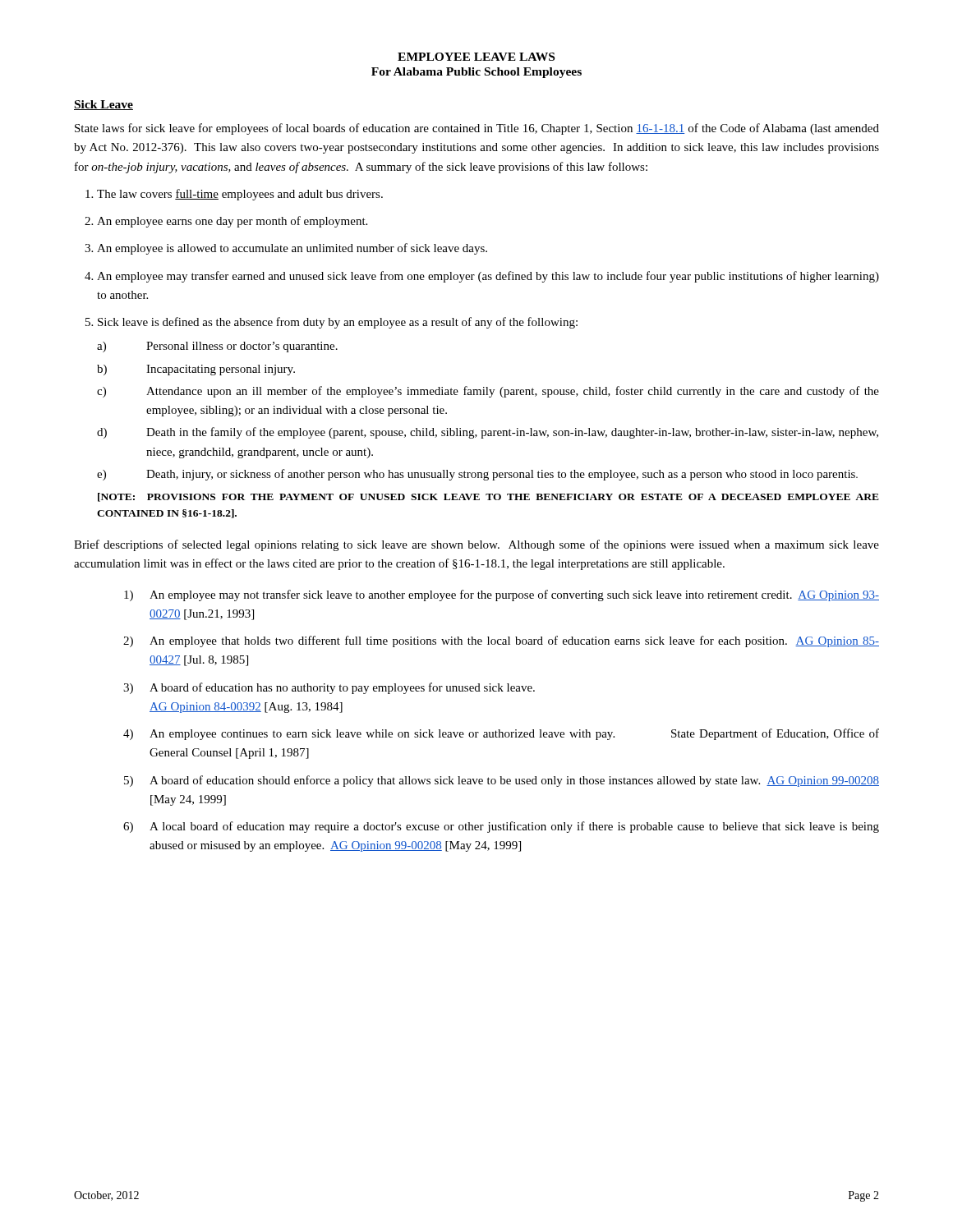The height and width of the screenshot is (1232, 953).
Task: Point to the block starting "Sick Leave"
Action: (103, 104)
